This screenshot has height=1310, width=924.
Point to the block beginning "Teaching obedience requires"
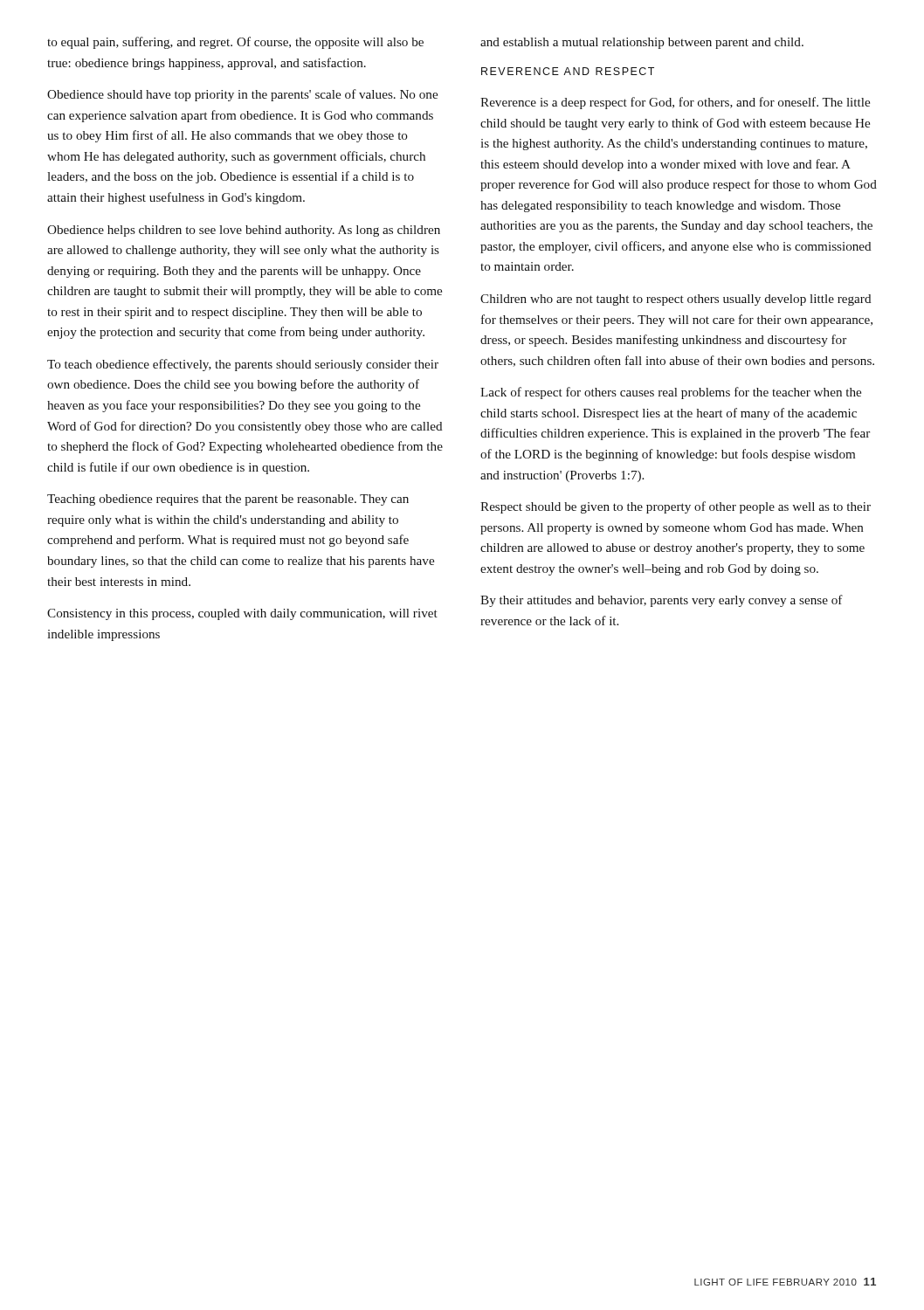pos(245,540)
